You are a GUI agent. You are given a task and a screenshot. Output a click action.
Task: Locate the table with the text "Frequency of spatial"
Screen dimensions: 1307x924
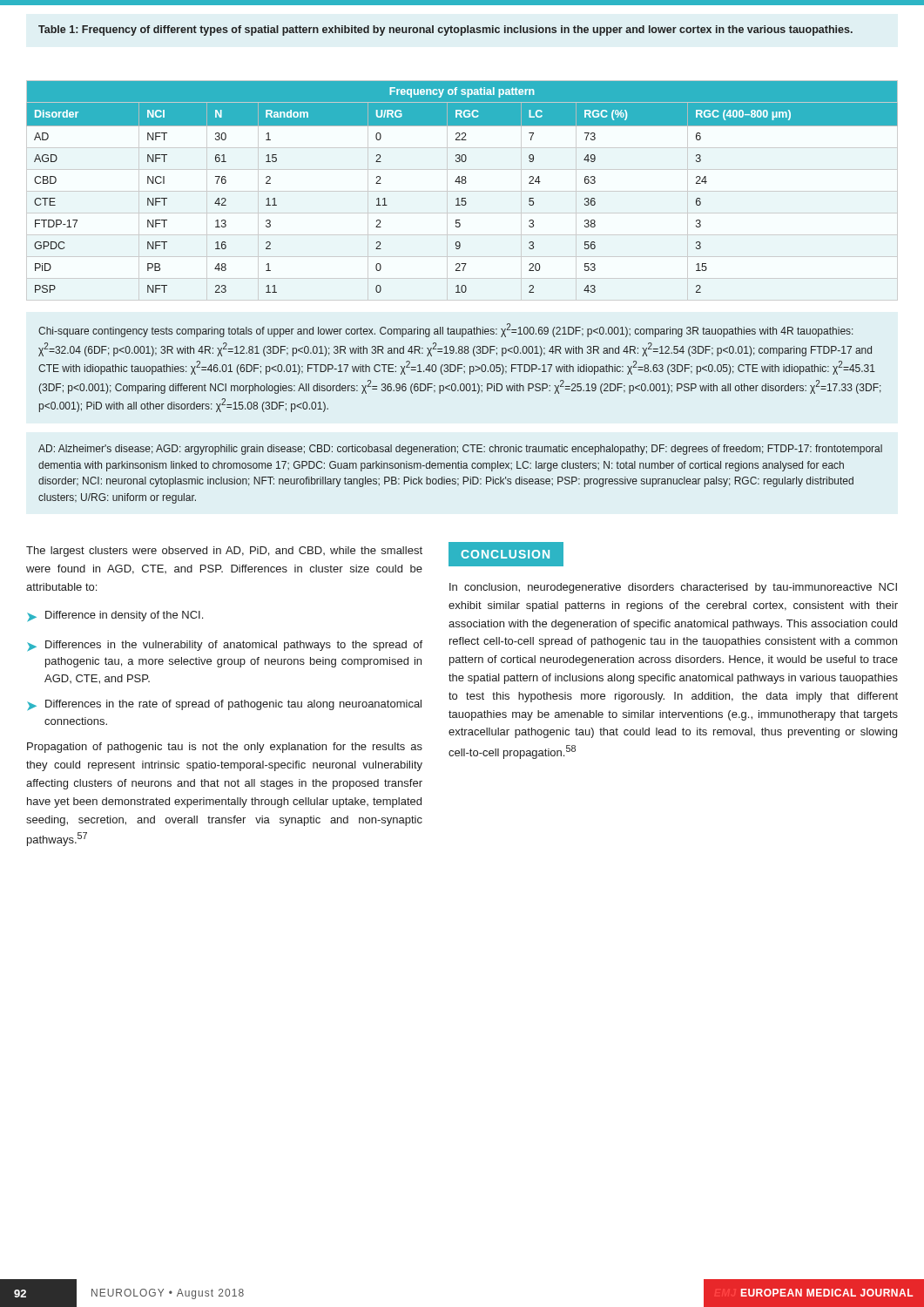point(462,190)
